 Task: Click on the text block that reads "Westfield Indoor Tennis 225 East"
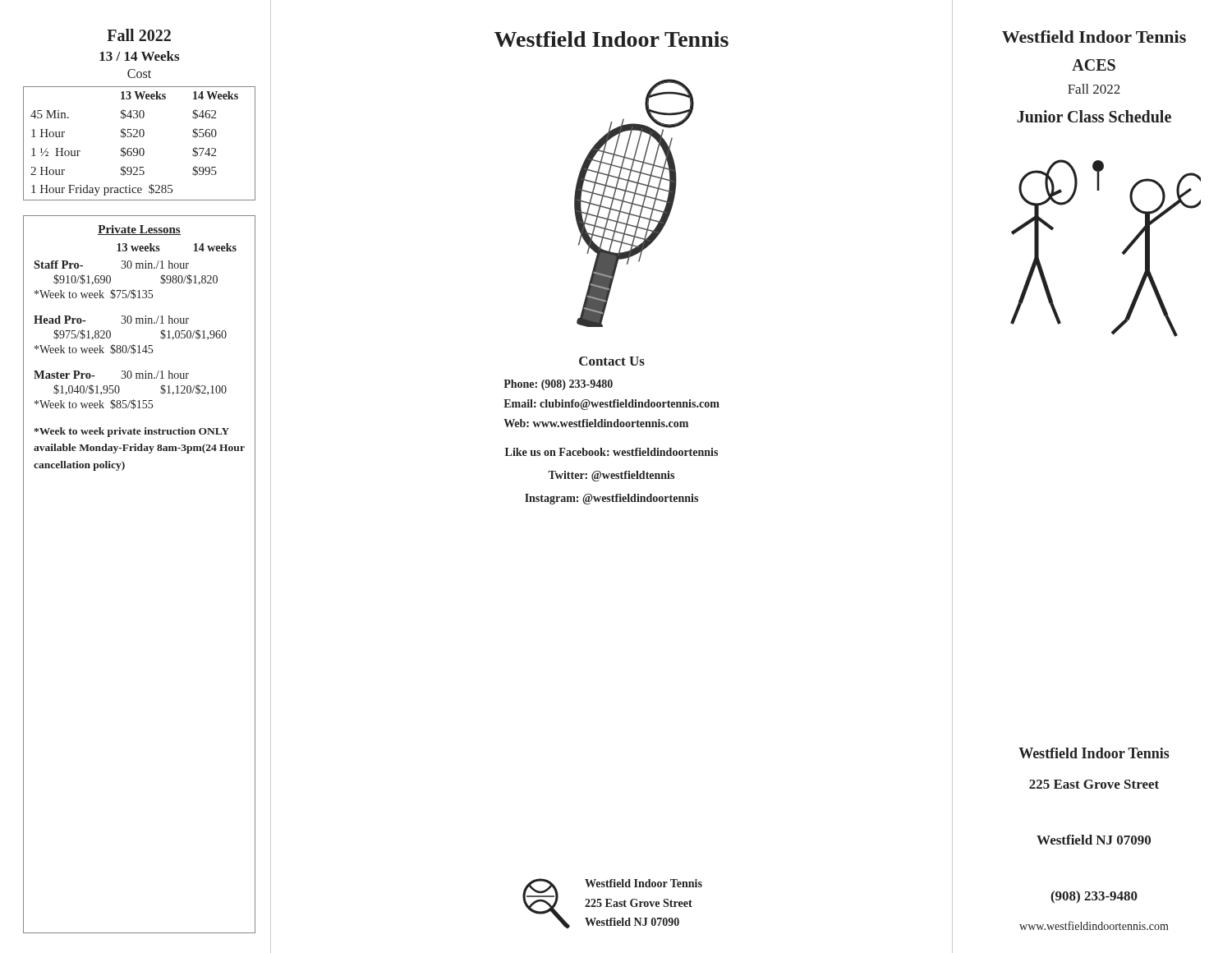click(644, 903)
